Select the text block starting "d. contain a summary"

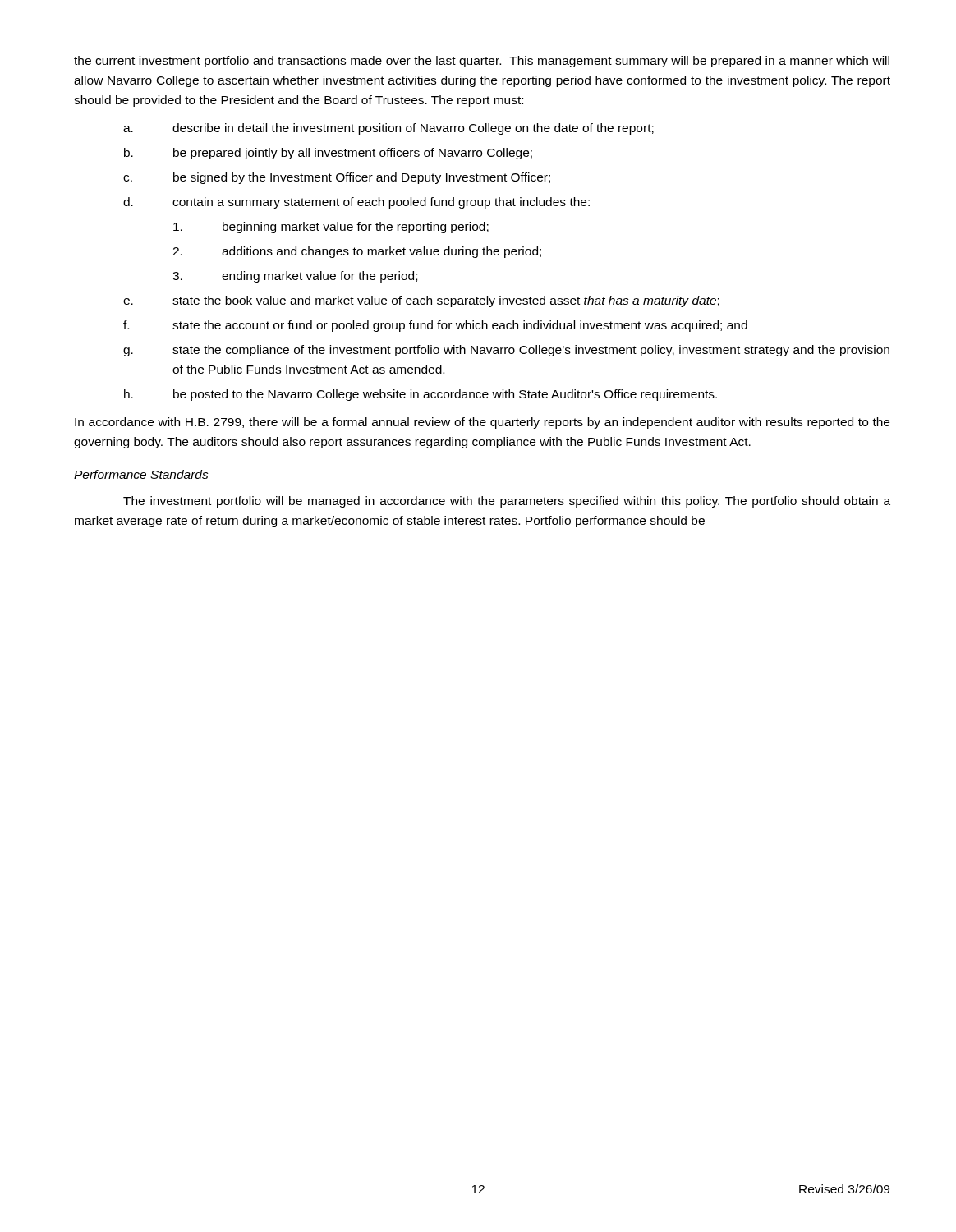pyautogui.click(x=482, y=202)
